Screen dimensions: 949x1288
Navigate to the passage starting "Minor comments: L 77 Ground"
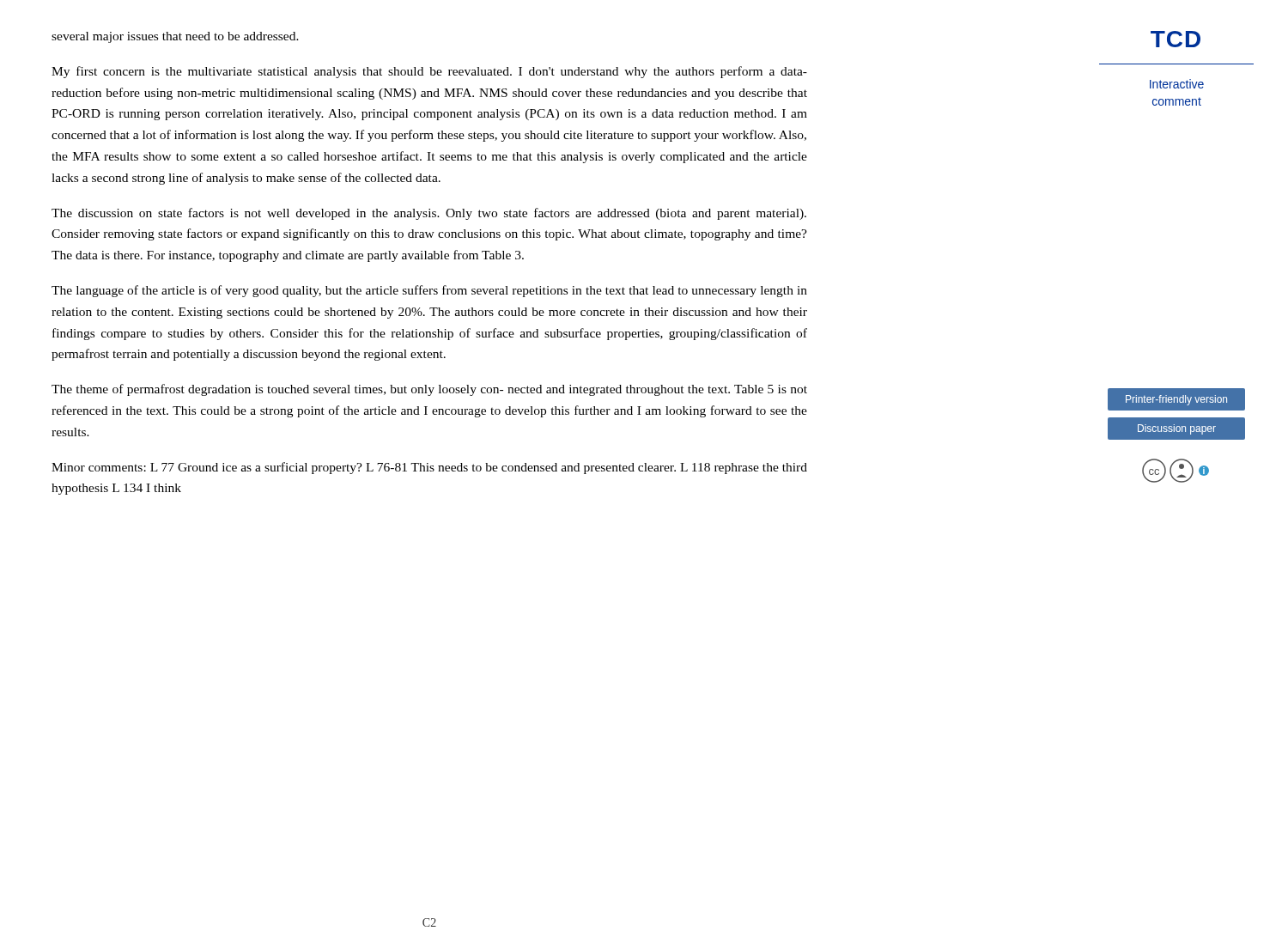429,478
